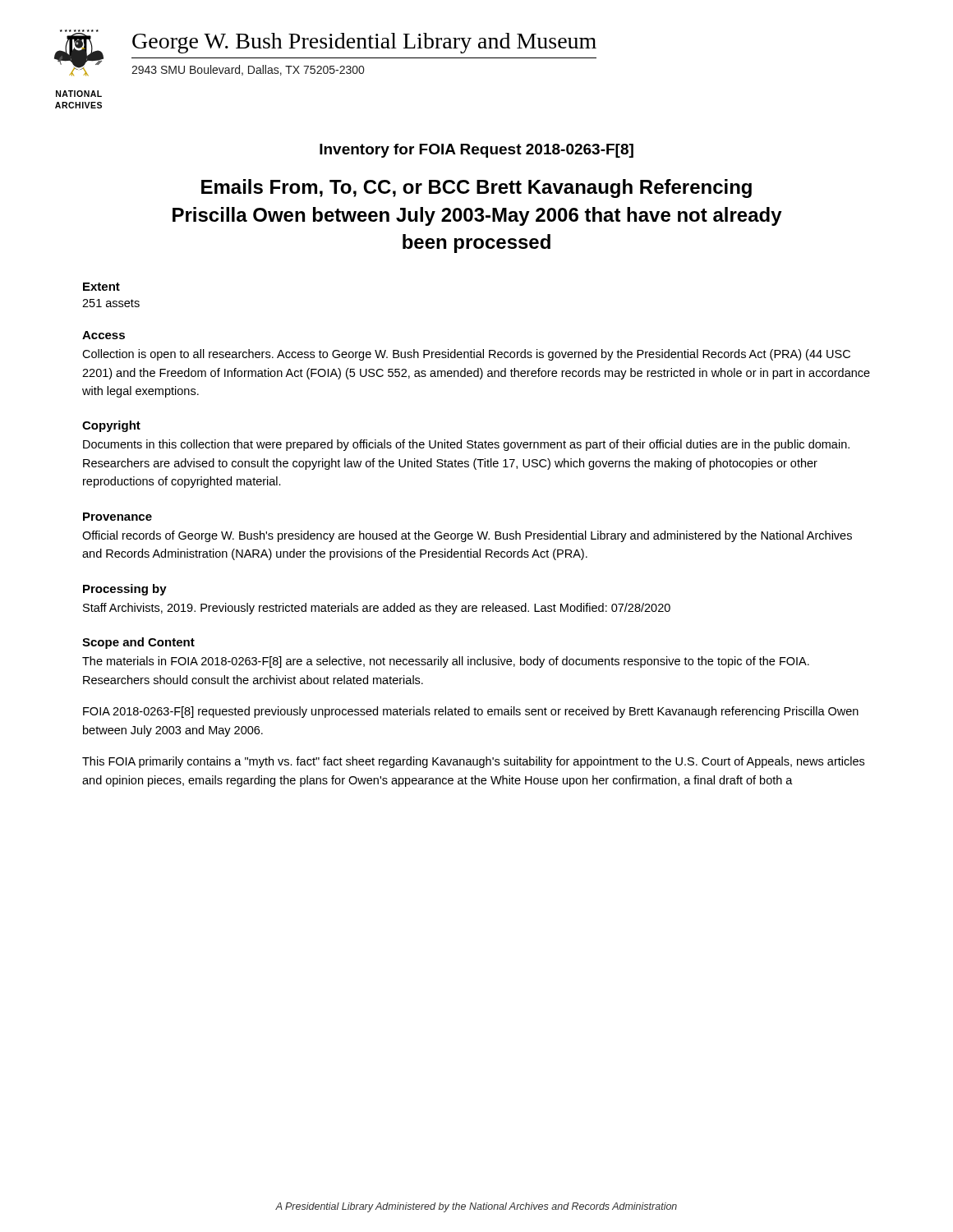Image resolution: width=953 pixels, height=1232 pixels.
Task: Click on the text block with the text "This FOIA primarily"
Action: 474,771
